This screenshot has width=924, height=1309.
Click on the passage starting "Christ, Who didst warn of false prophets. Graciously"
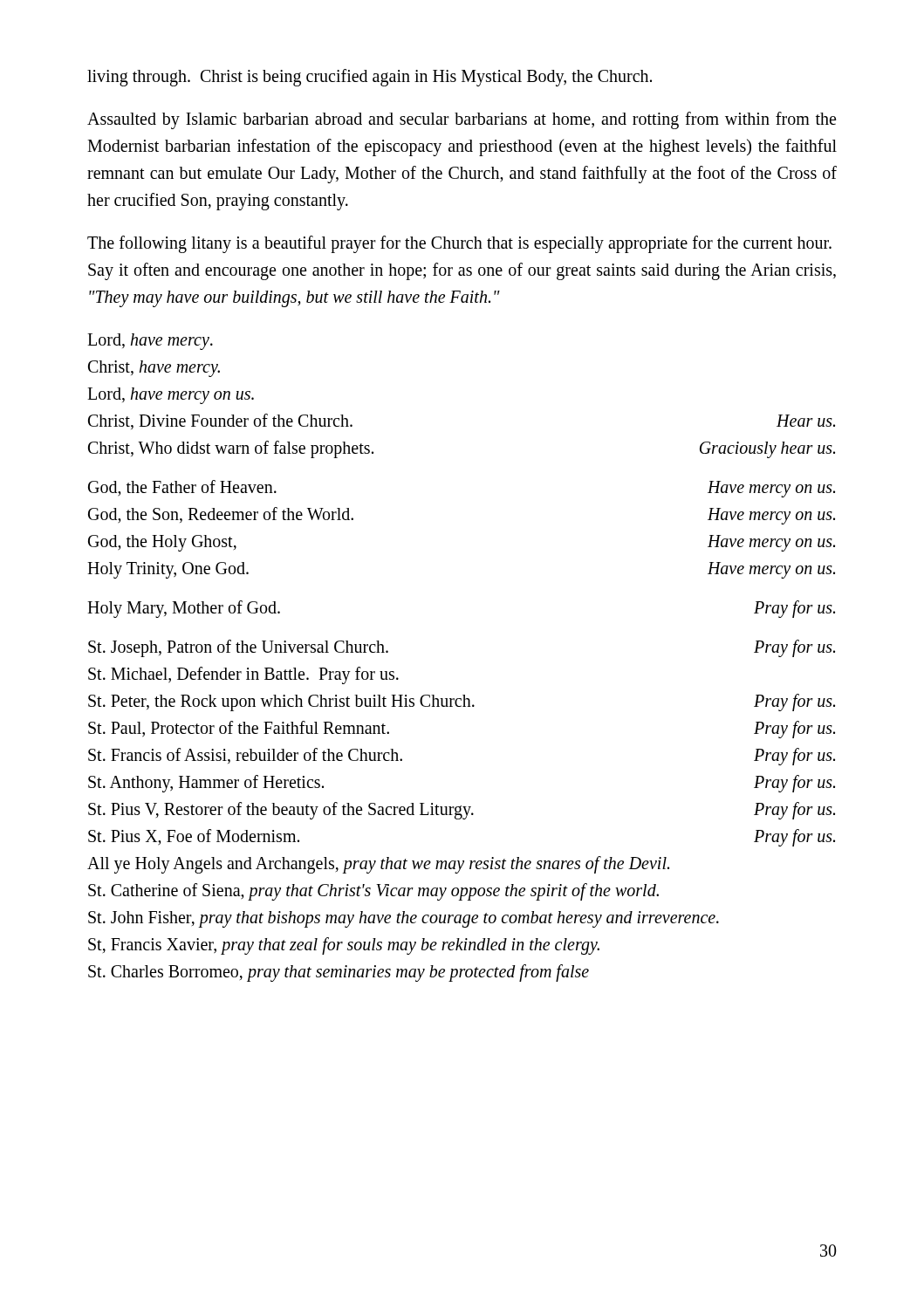pyautogui.click(x=232, y=449)
